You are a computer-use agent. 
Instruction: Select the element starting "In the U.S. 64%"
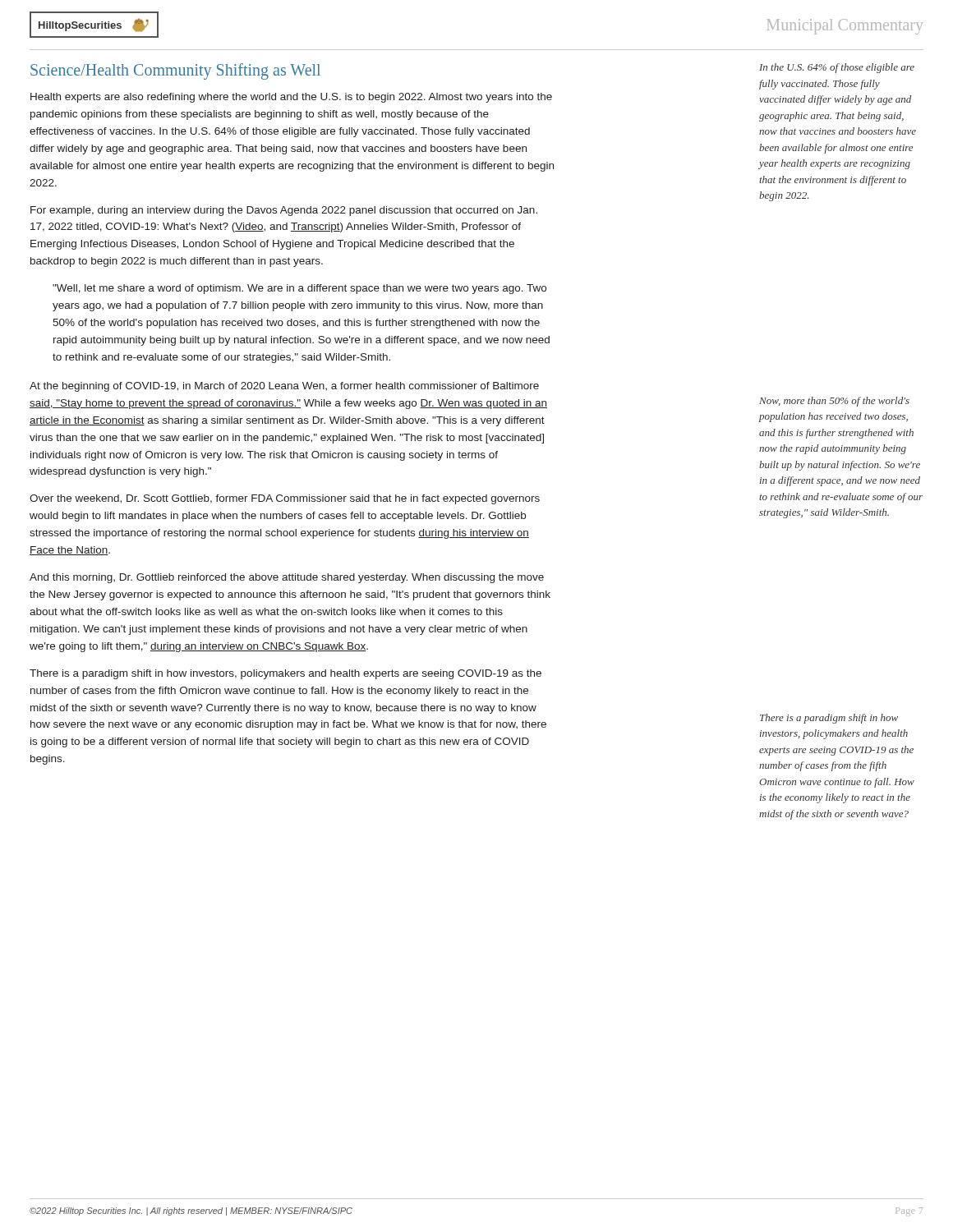click(x=838, y=131)
